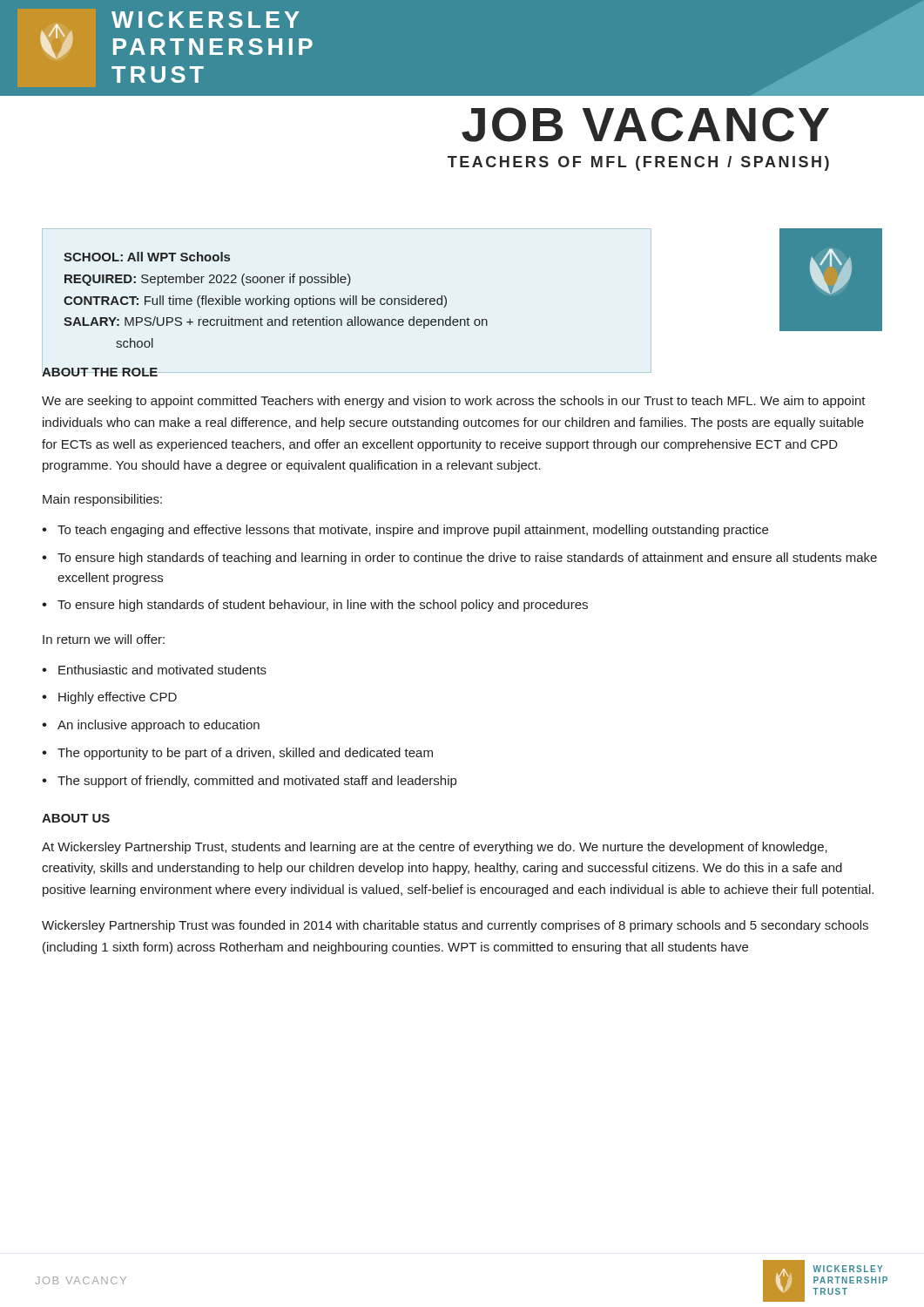The height and width of the screenshot is (1307, 924).
Task: Select the text block with the text "We are seeking to appoint committed Teachers with"
Action: click(453, 433)
